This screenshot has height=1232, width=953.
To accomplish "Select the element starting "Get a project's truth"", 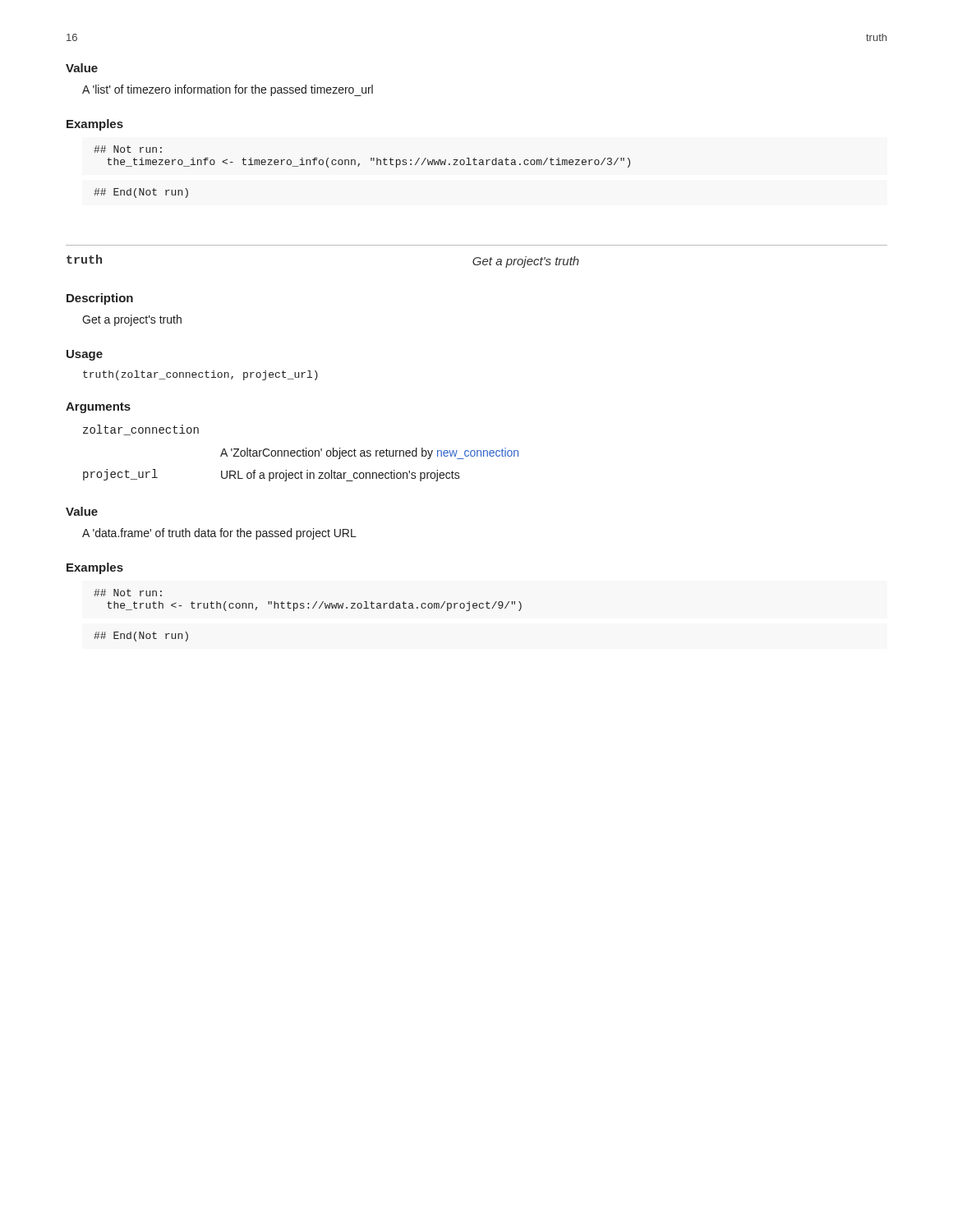I will (x=132, y=320).
